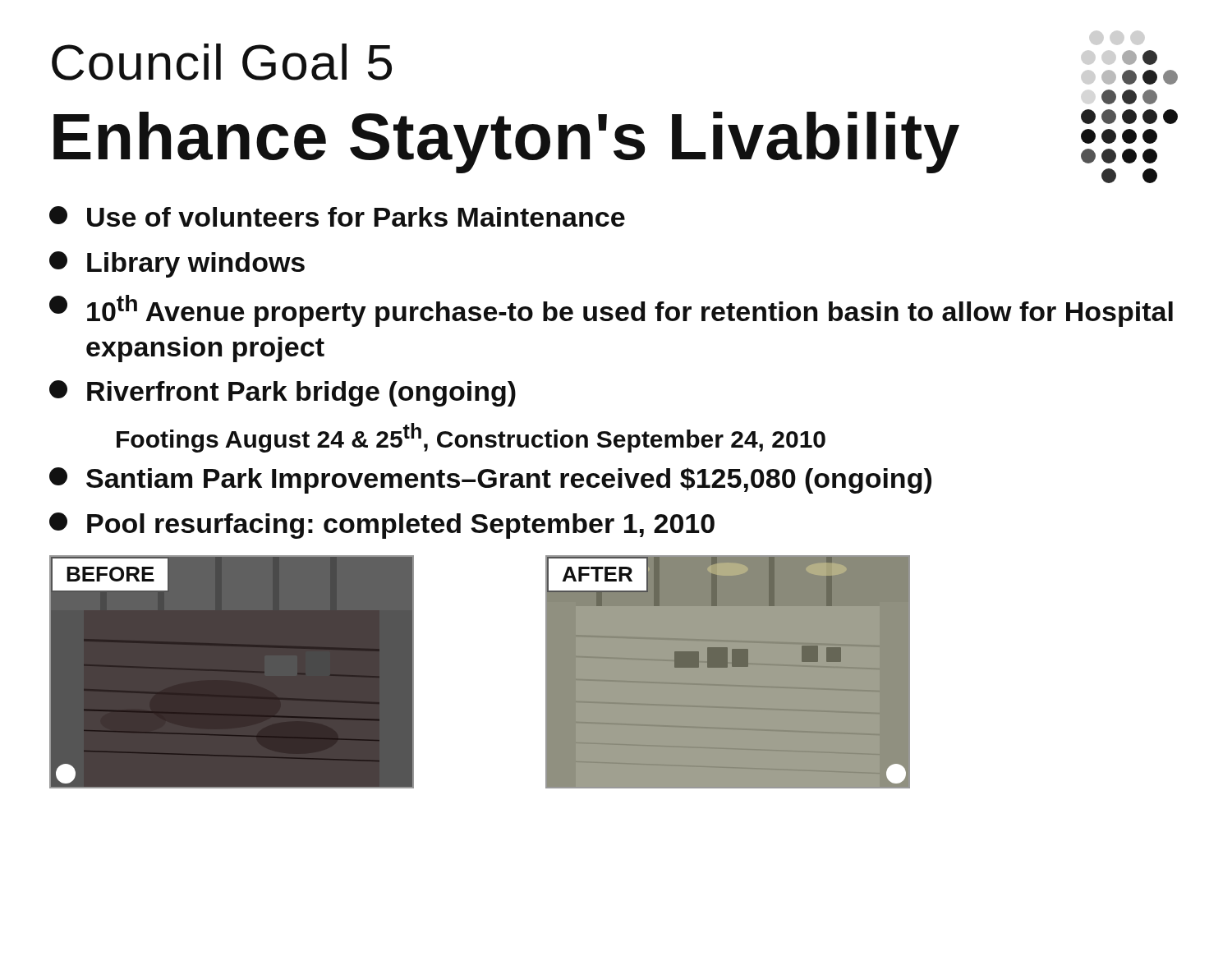Locate the region starting "Footings August 24"

pos(471,437)
